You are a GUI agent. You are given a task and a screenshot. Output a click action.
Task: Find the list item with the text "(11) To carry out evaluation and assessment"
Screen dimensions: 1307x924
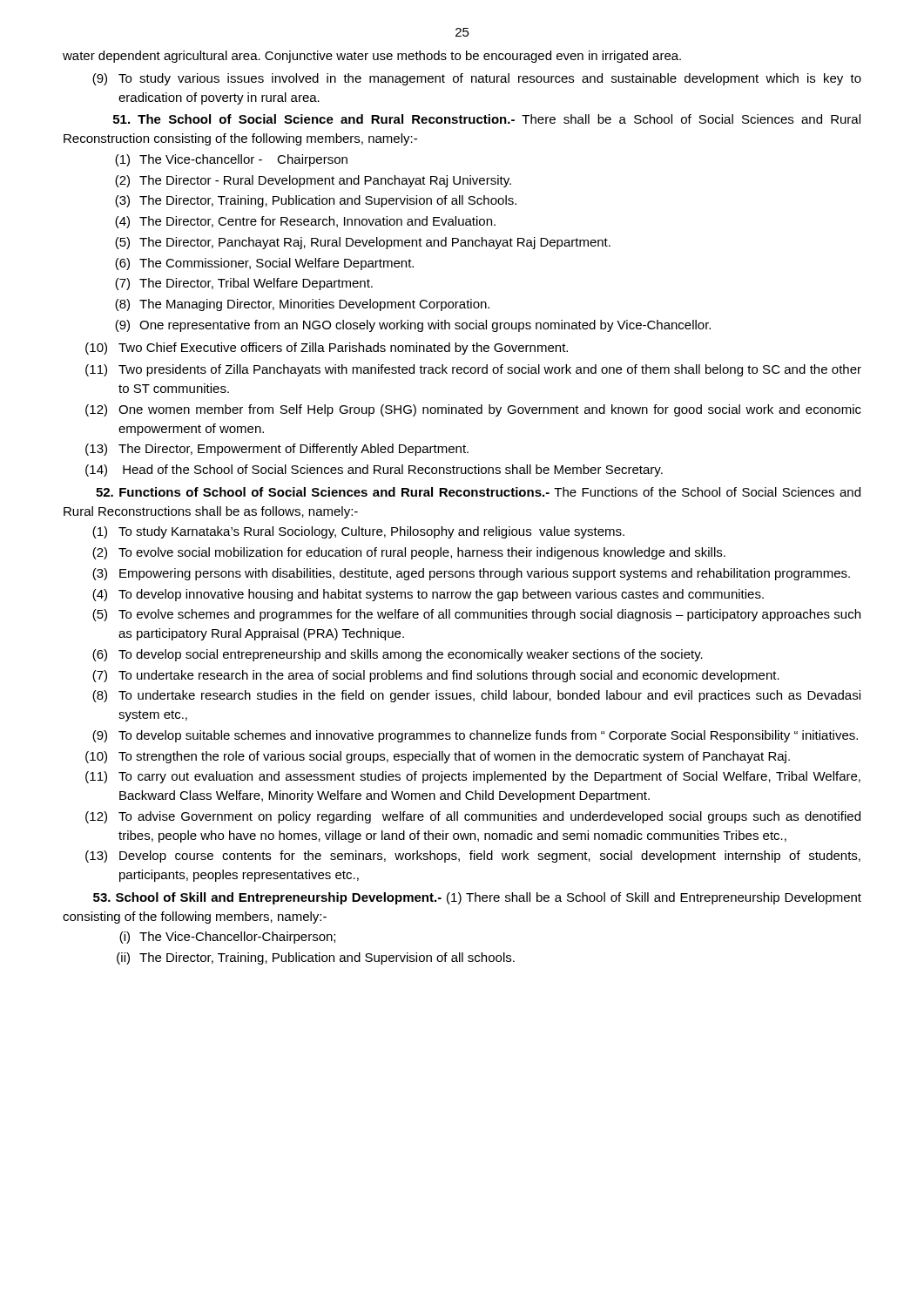[x=462, y=786]
